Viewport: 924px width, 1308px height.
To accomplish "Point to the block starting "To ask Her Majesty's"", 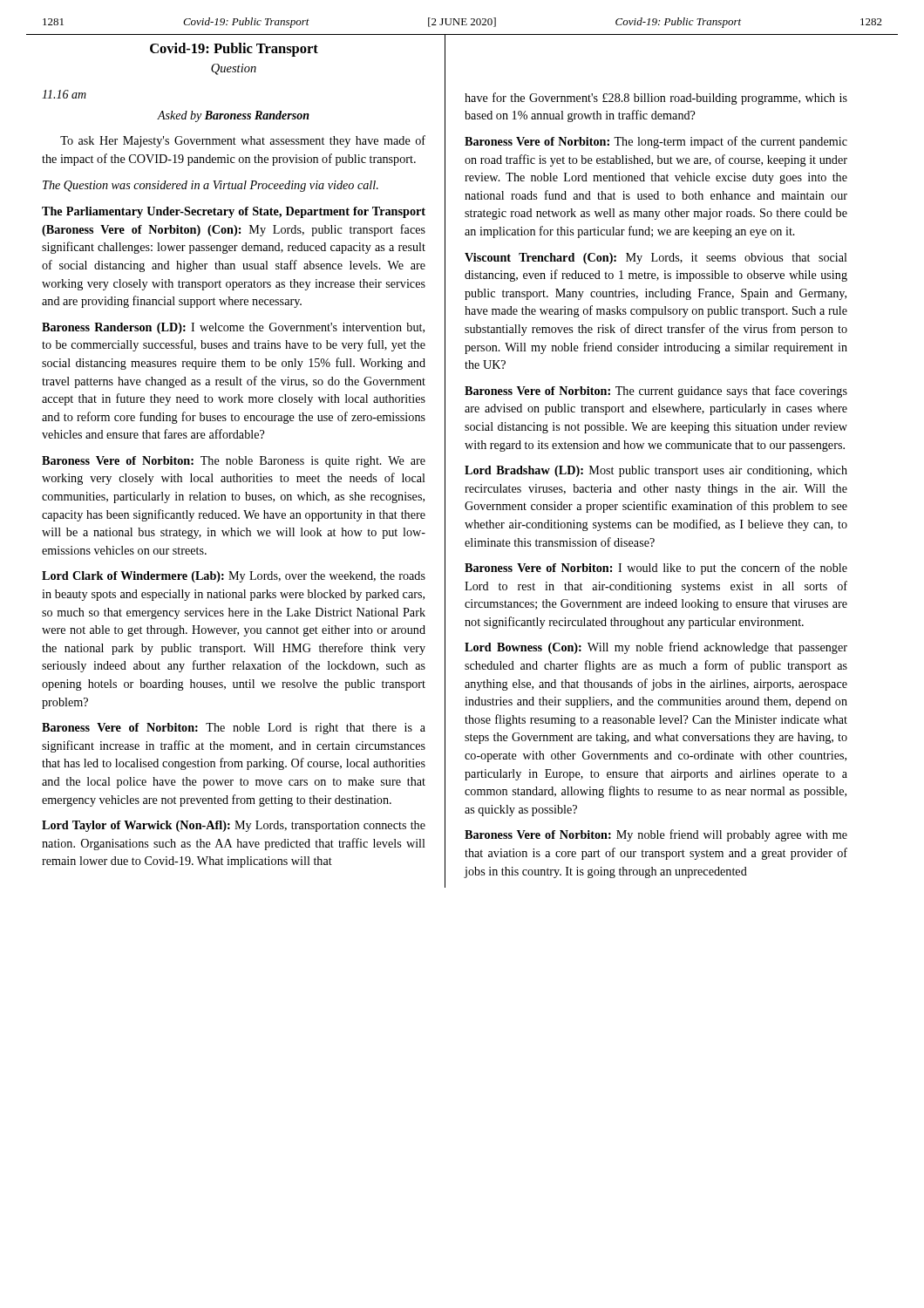I will click(234, 150).
